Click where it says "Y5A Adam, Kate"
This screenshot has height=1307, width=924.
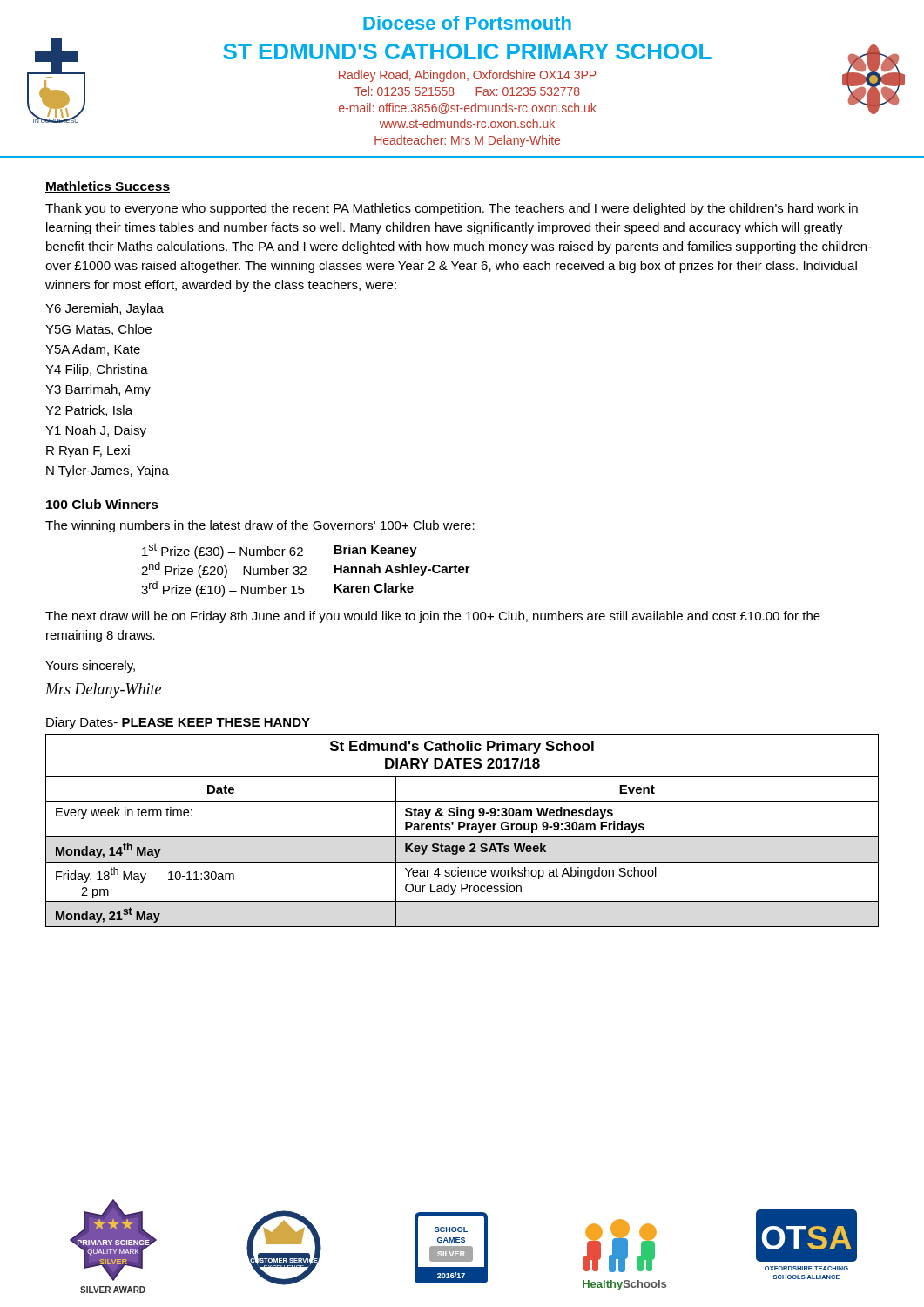tap(93, 349)
